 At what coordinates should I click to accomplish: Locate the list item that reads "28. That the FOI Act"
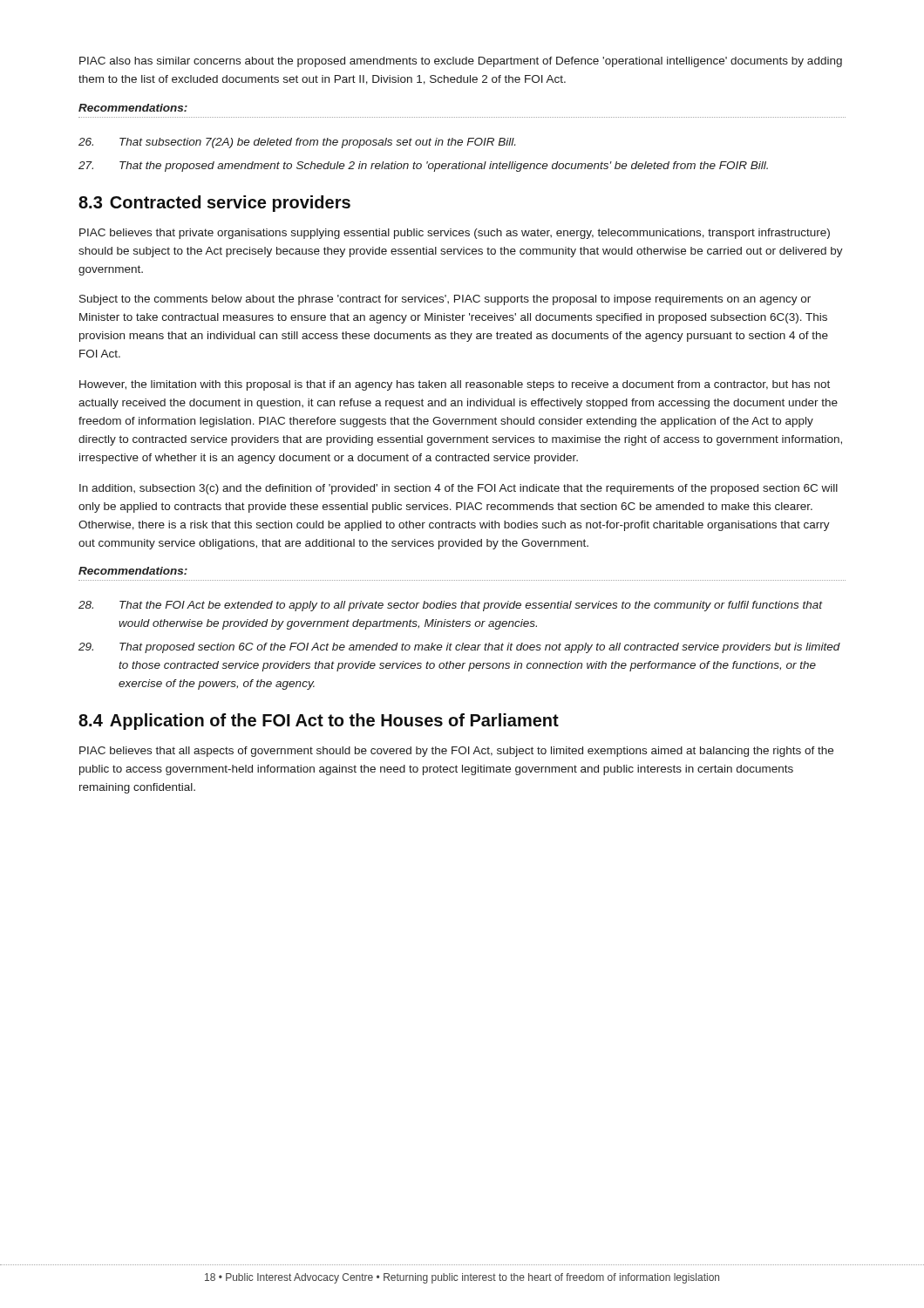(462, 615)
